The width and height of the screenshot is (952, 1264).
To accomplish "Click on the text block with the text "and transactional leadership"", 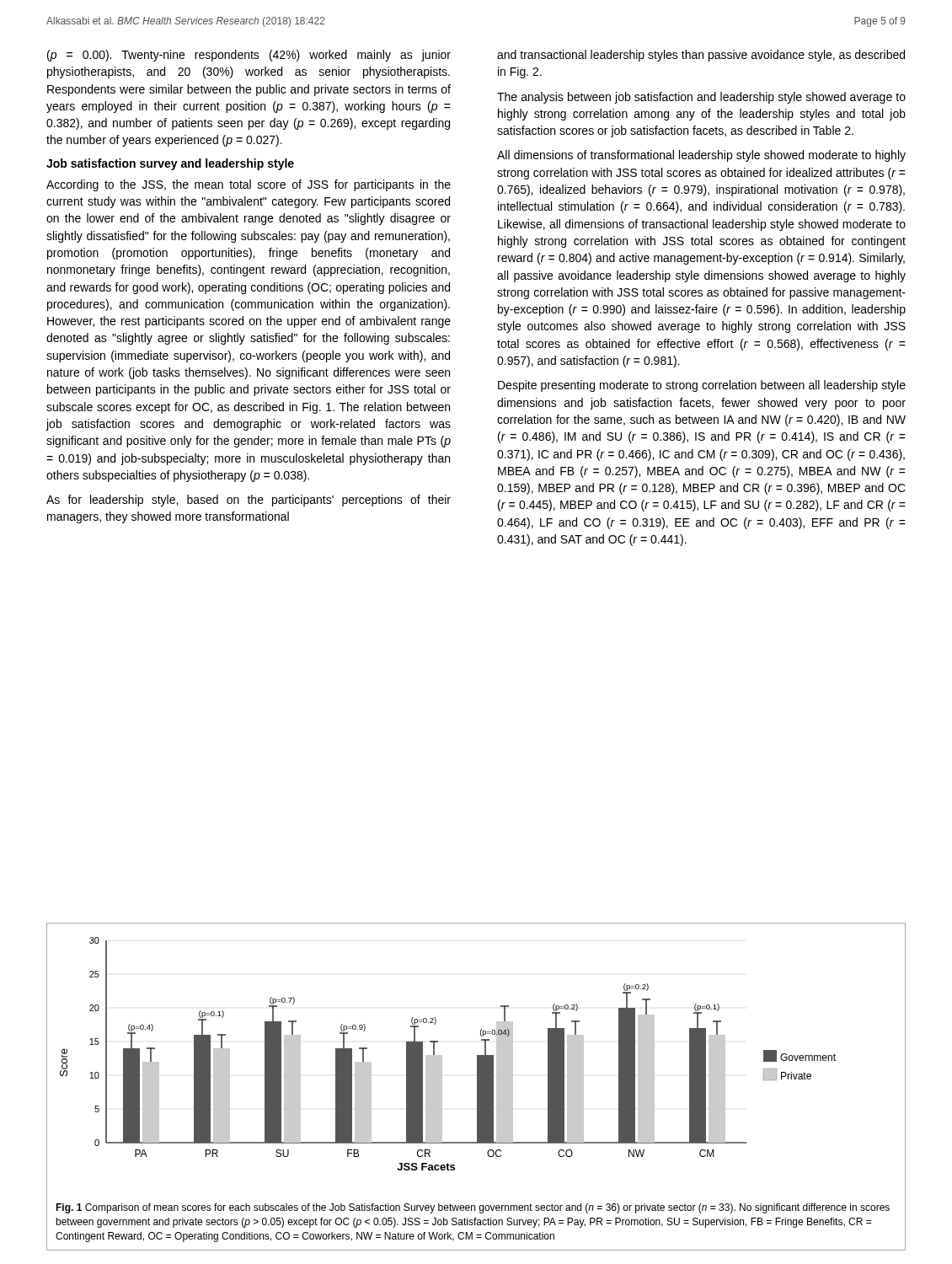I will [701, 297].
